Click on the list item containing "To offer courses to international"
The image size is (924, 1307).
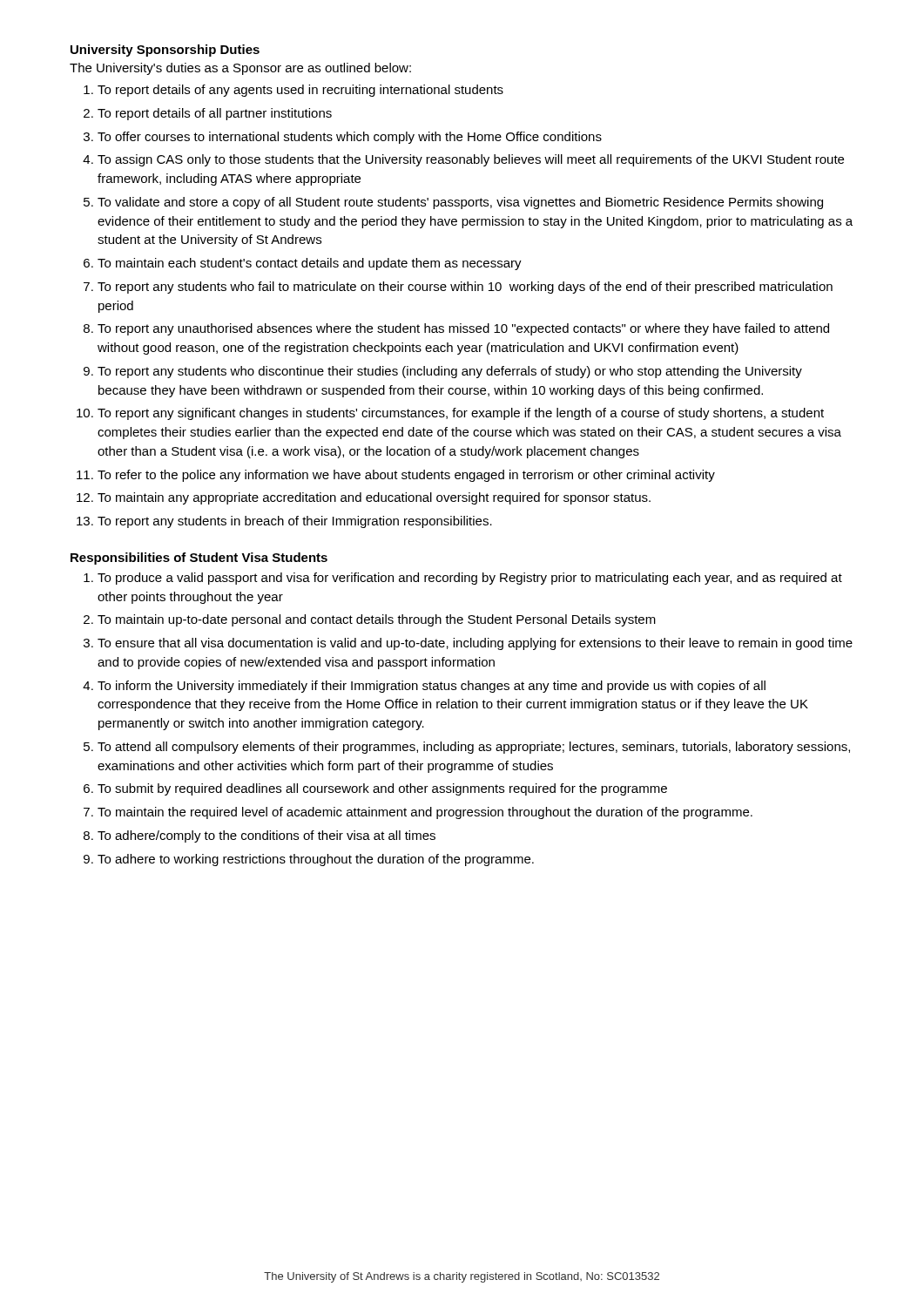pyautogui.click(x=350, y=136)
